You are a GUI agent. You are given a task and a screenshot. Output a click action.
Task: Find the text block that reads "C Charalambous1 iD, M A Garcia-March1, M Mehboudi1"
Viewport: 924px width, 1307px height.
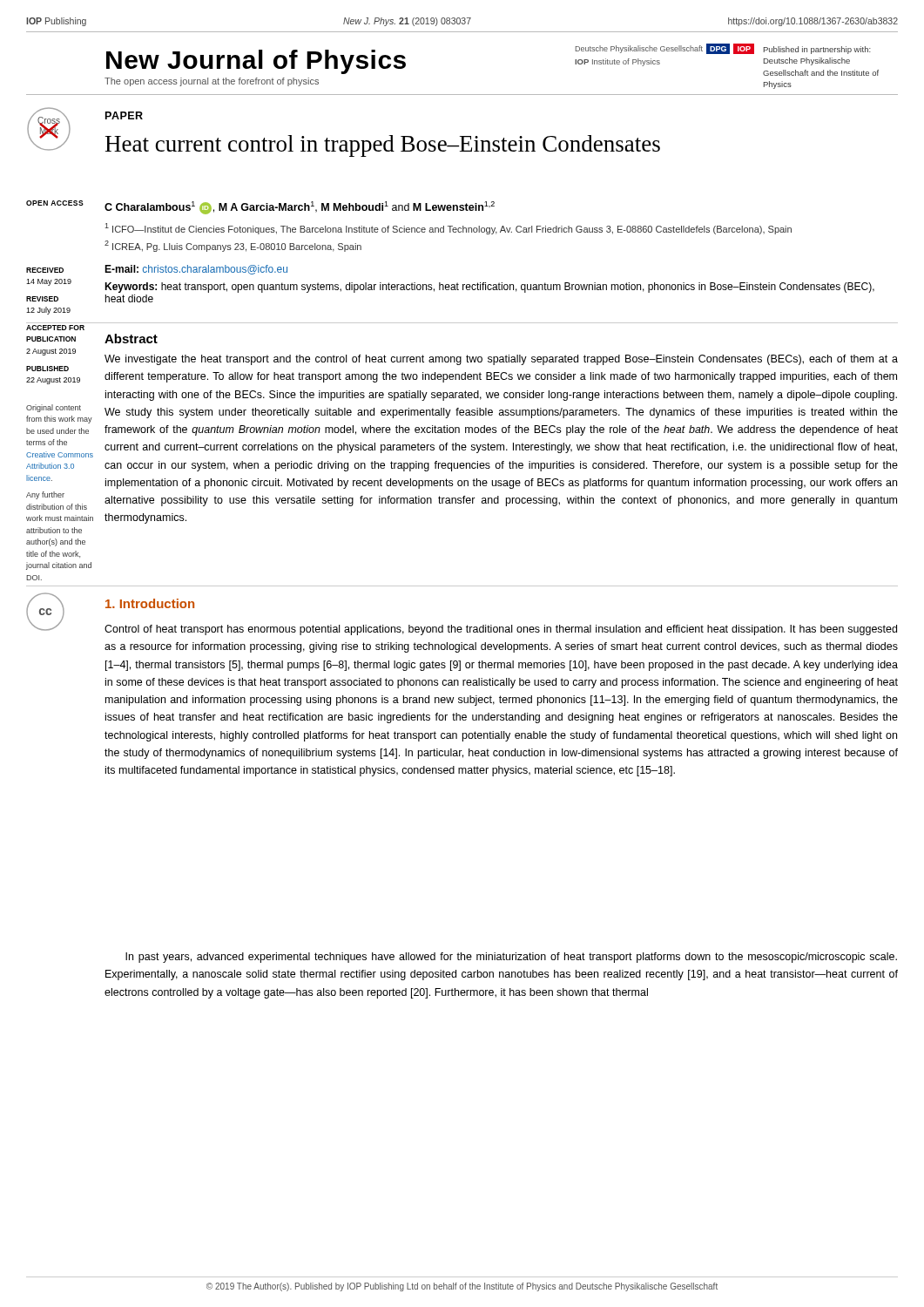300,207
